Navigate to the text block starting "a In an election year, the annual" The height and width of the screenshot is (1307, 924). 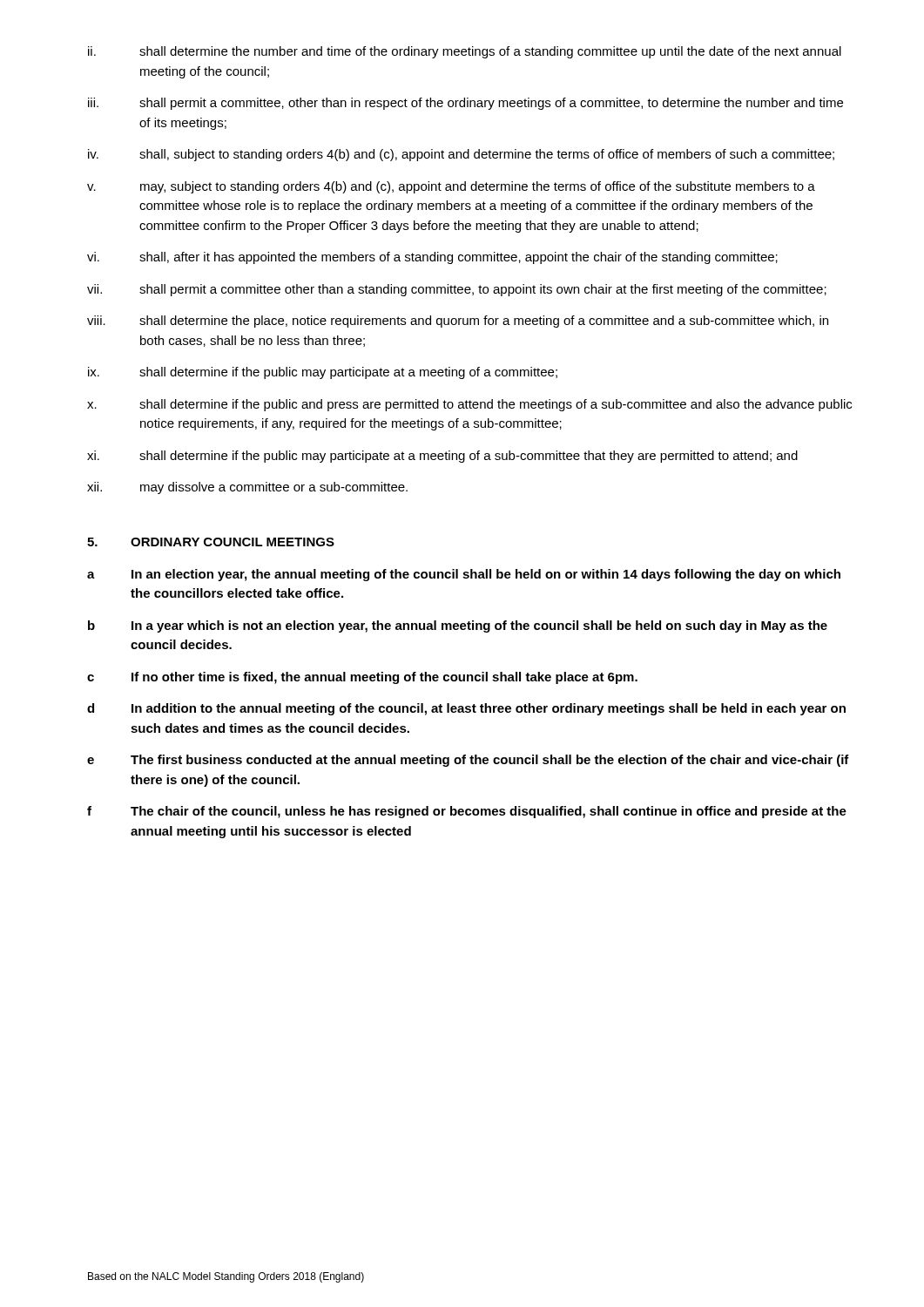471,584
